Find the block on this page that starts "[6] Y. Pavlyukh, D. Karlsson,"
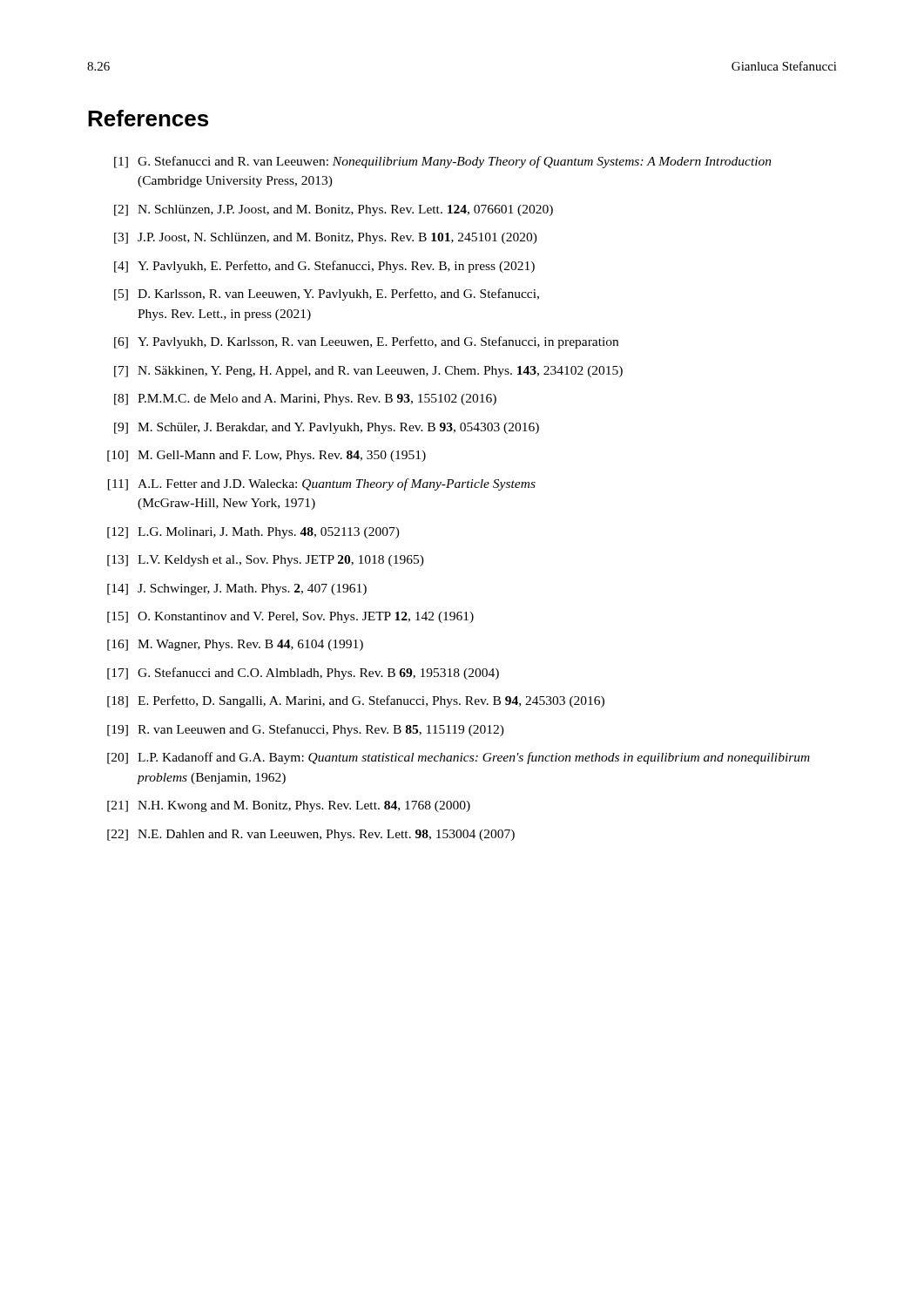This screenshot has width=924, height=1307. (x=462, y=342)
